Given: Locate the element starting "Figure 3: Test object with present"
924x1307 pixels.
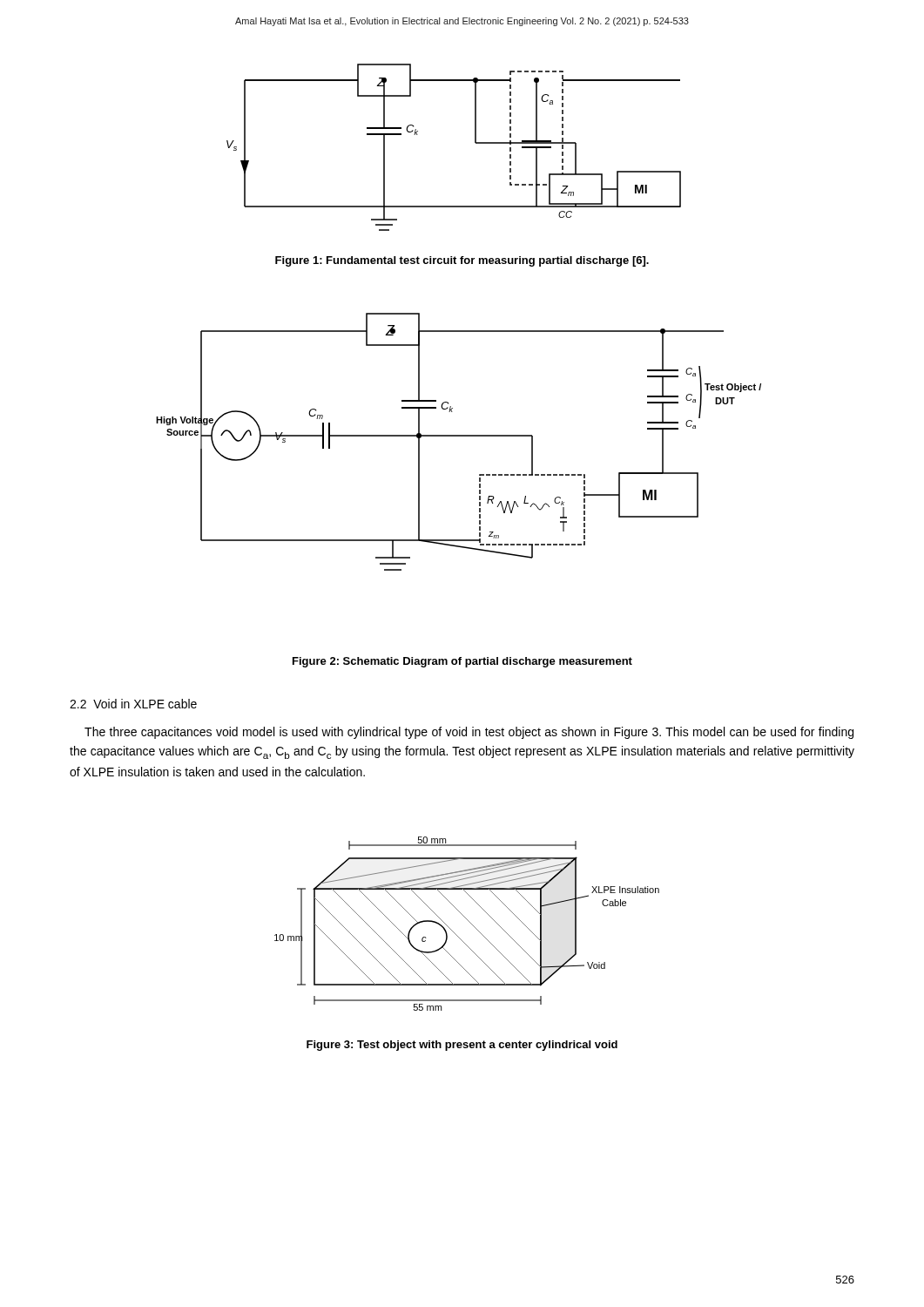Looking at the screenshot, I should click(x=462, y=1044).
